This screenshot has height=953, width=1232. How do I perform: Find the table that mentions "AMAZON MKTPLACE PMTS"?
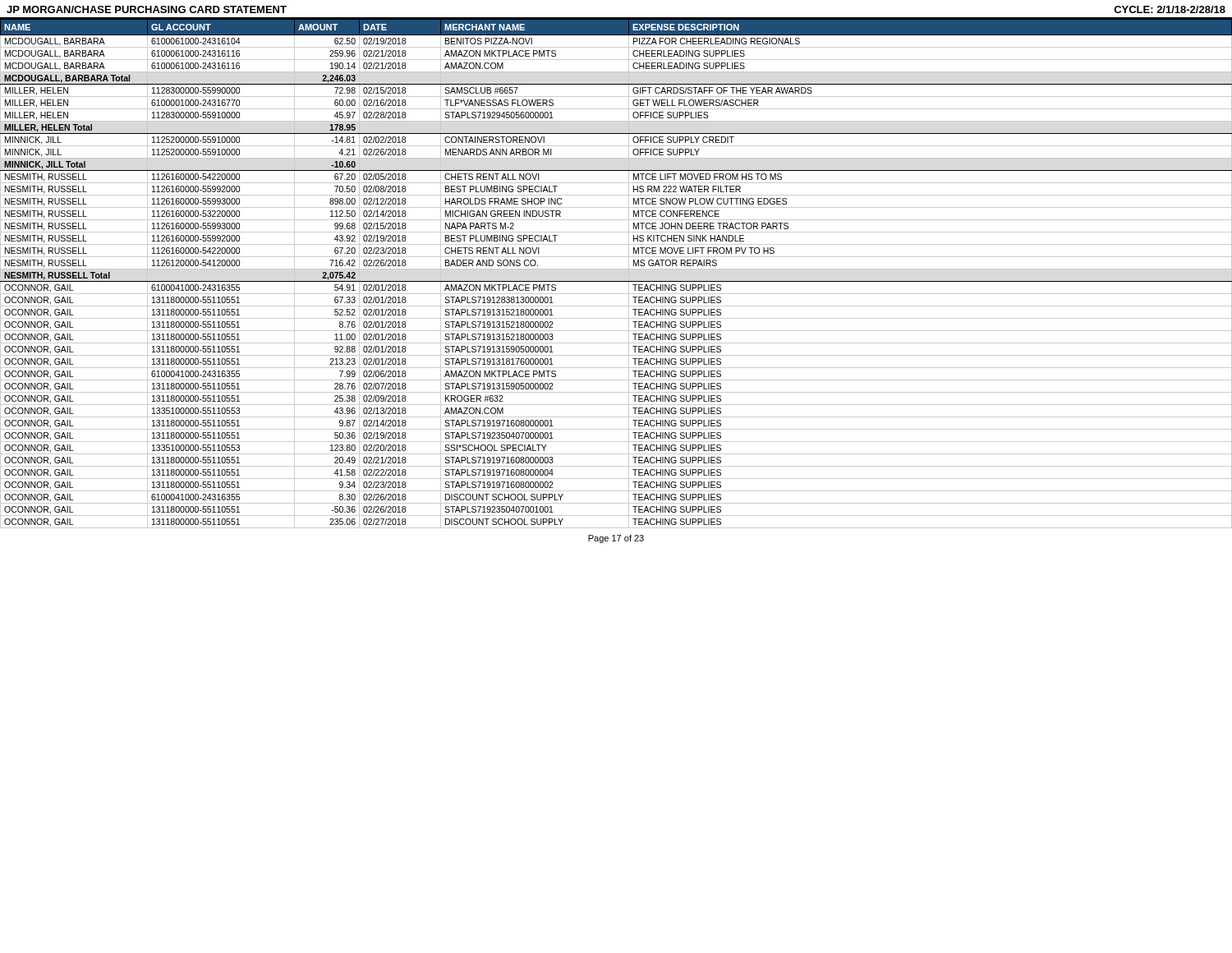616,274
